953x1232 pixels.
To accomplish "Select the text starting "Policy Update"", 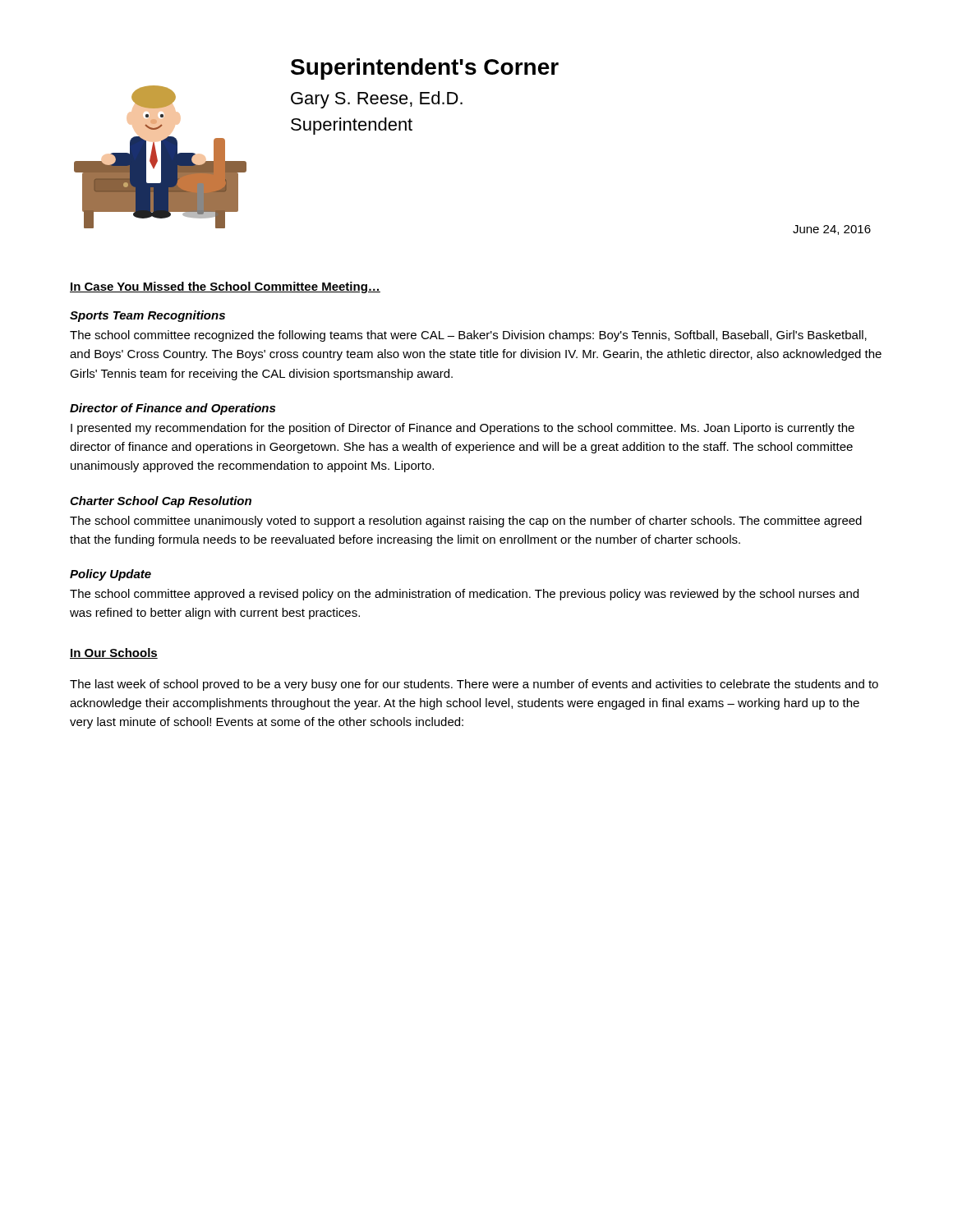I will [x=111, y=574].
